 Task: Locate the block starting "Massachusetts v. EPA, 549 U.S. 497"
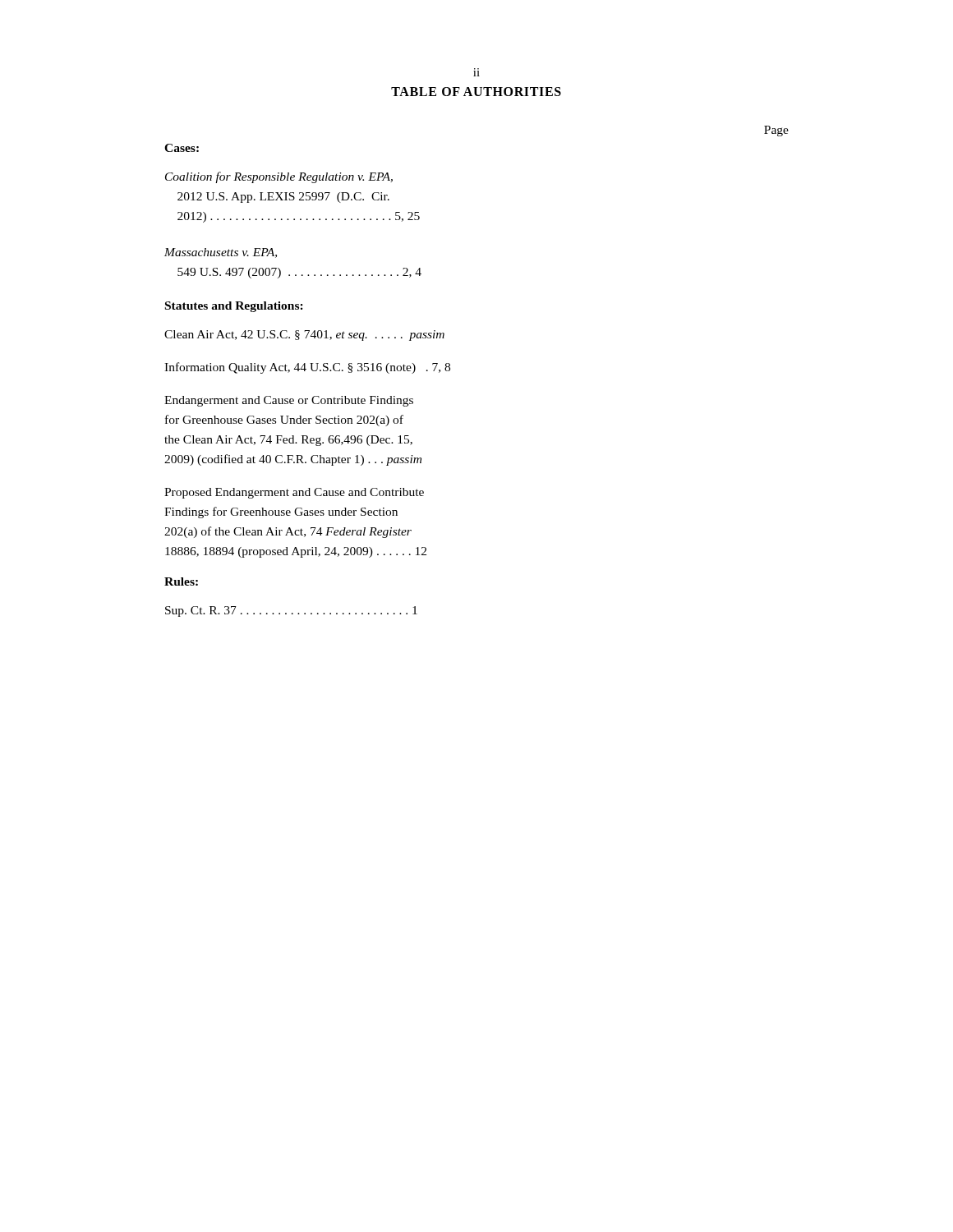click(x=221, y=253)
